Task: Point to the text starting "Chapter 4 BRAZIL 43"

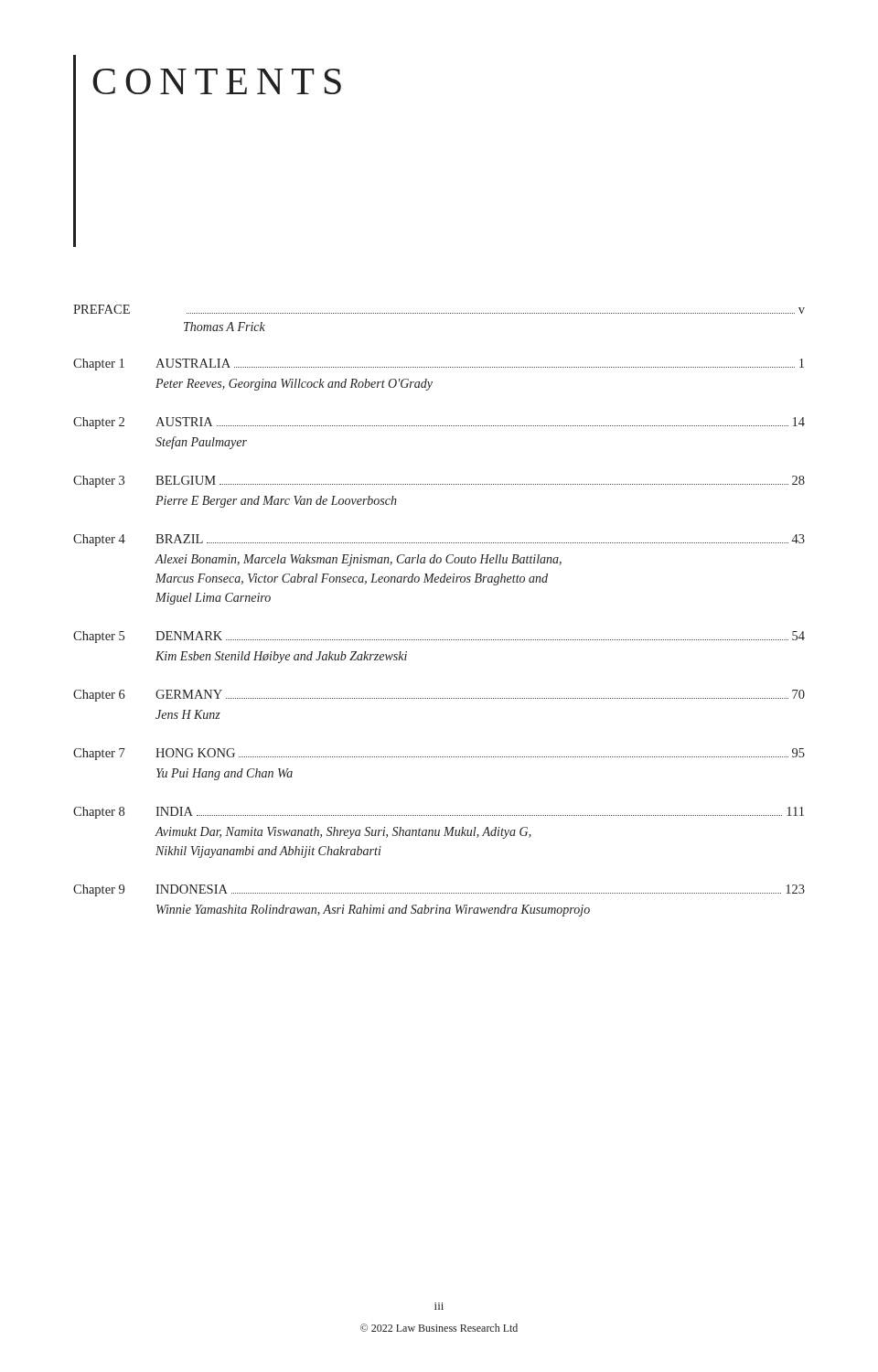Action: (x=439, y=569)
